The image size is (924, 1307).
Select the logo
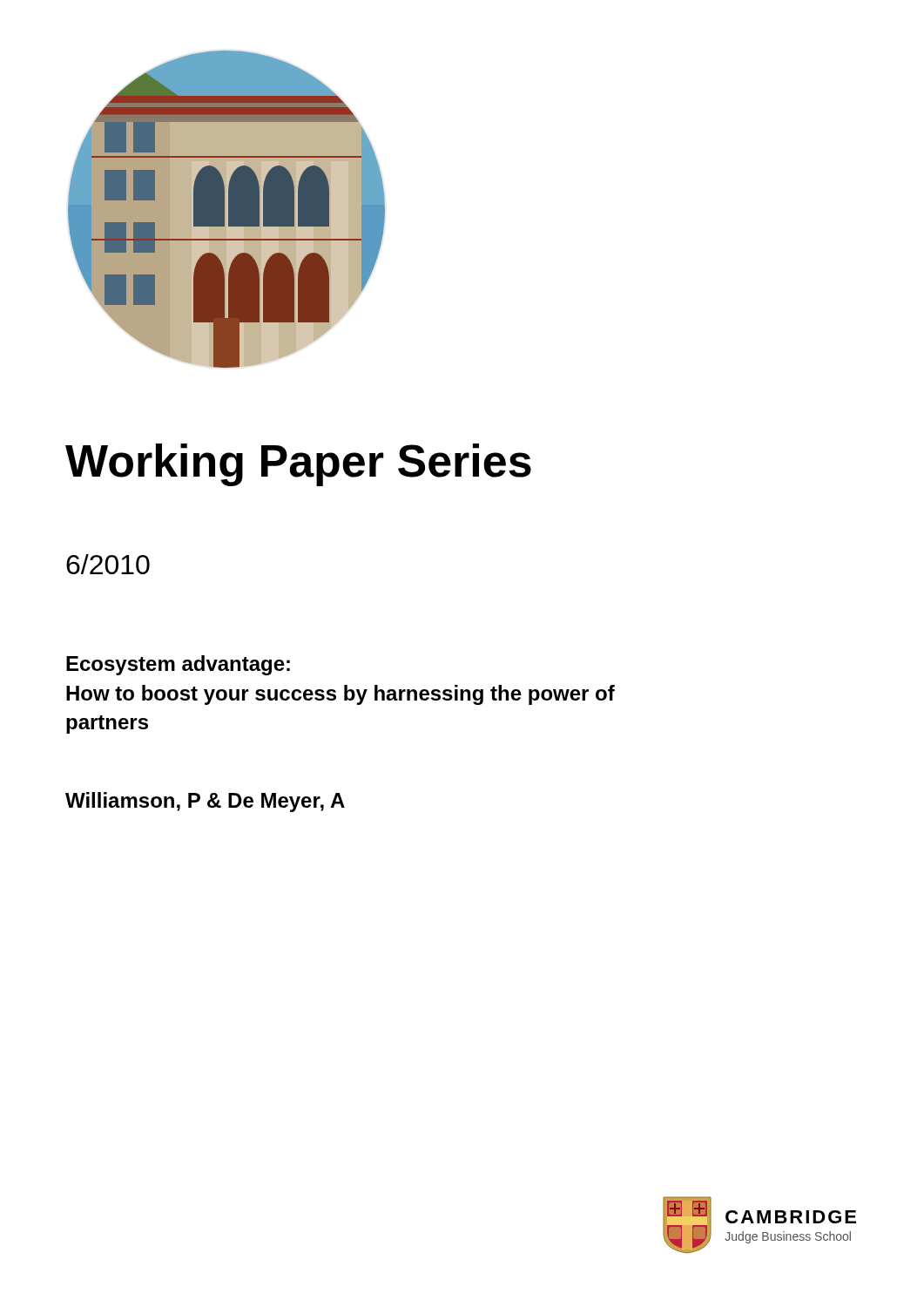coord(760,1225)
